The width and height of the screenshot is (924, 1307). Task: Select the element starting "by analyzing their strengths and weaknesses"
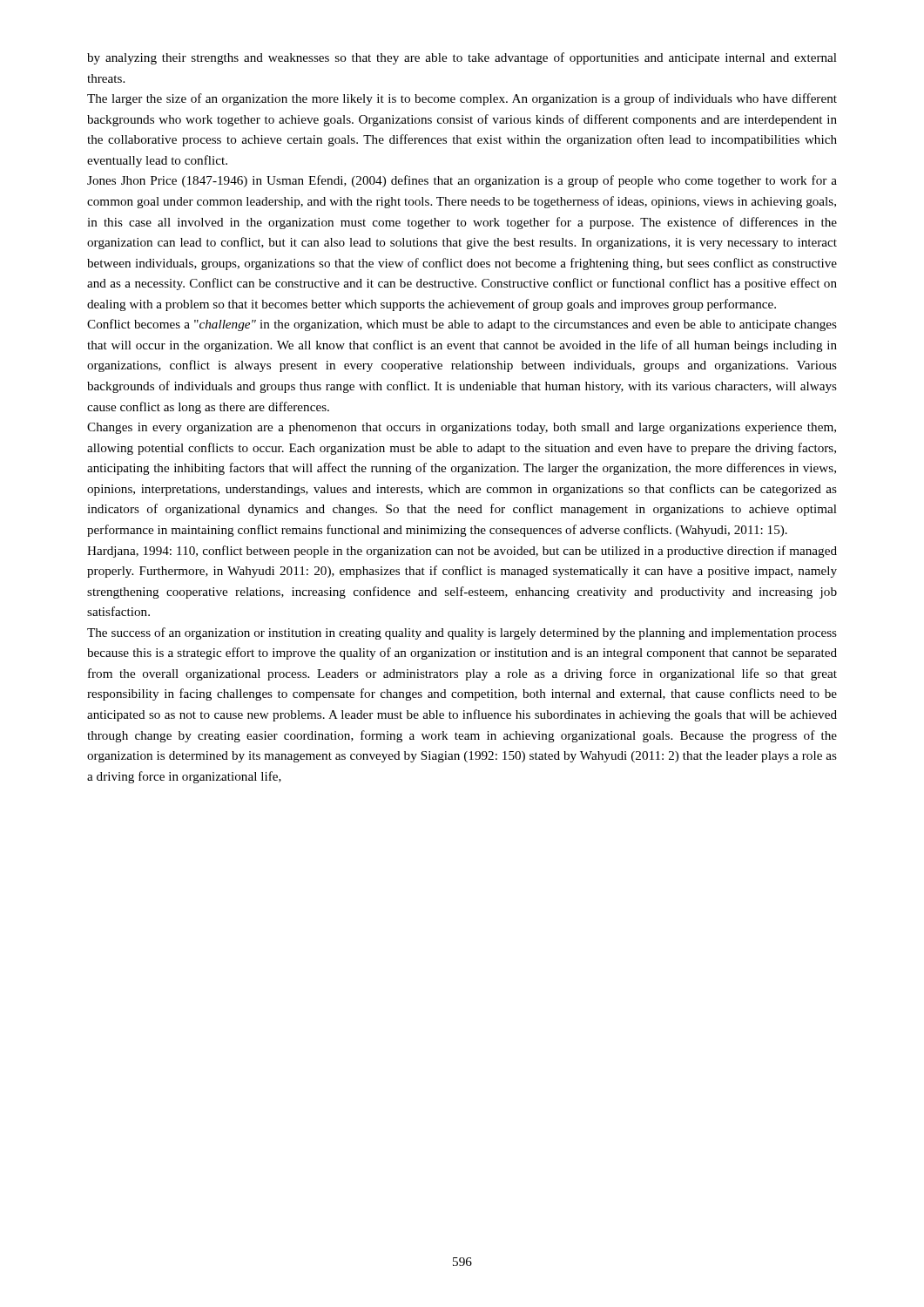tap(462, 417)
